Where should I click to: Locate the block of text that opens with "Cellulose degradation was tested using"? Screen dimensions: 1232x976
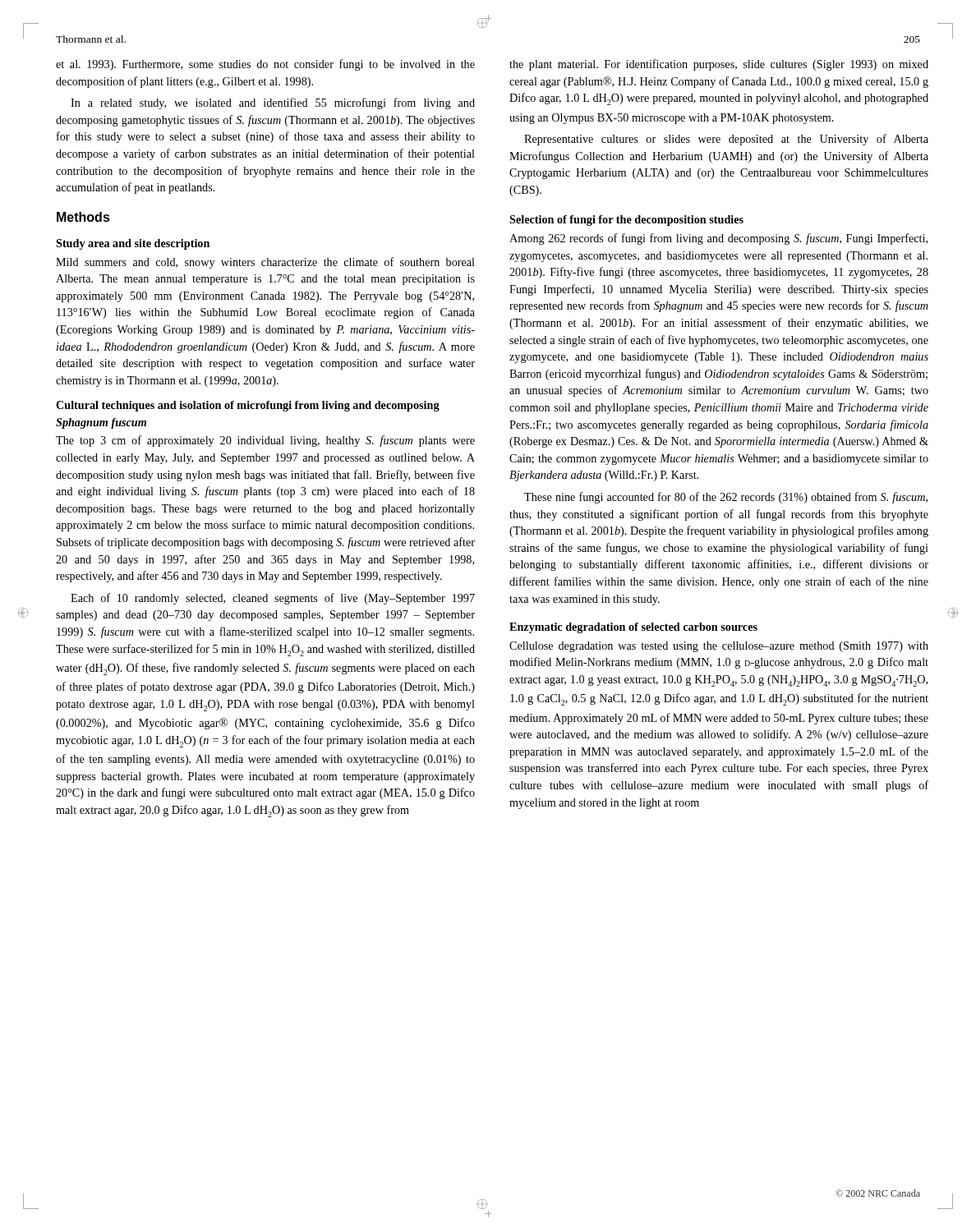tap(719, 724)
